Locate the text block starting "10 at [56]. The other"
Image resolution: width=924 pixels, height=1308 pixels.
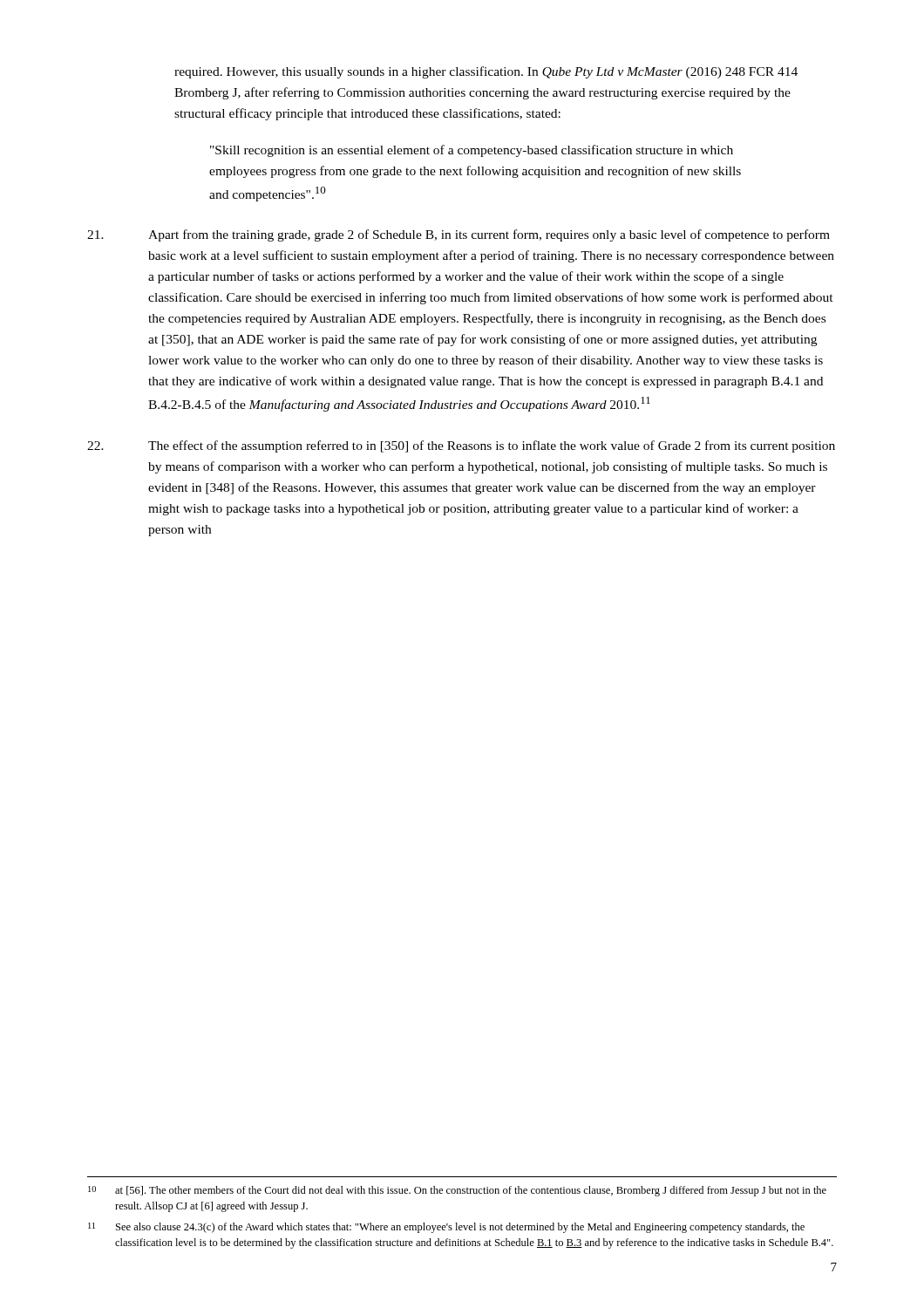pyautogui.click(x=462, y=1198)
